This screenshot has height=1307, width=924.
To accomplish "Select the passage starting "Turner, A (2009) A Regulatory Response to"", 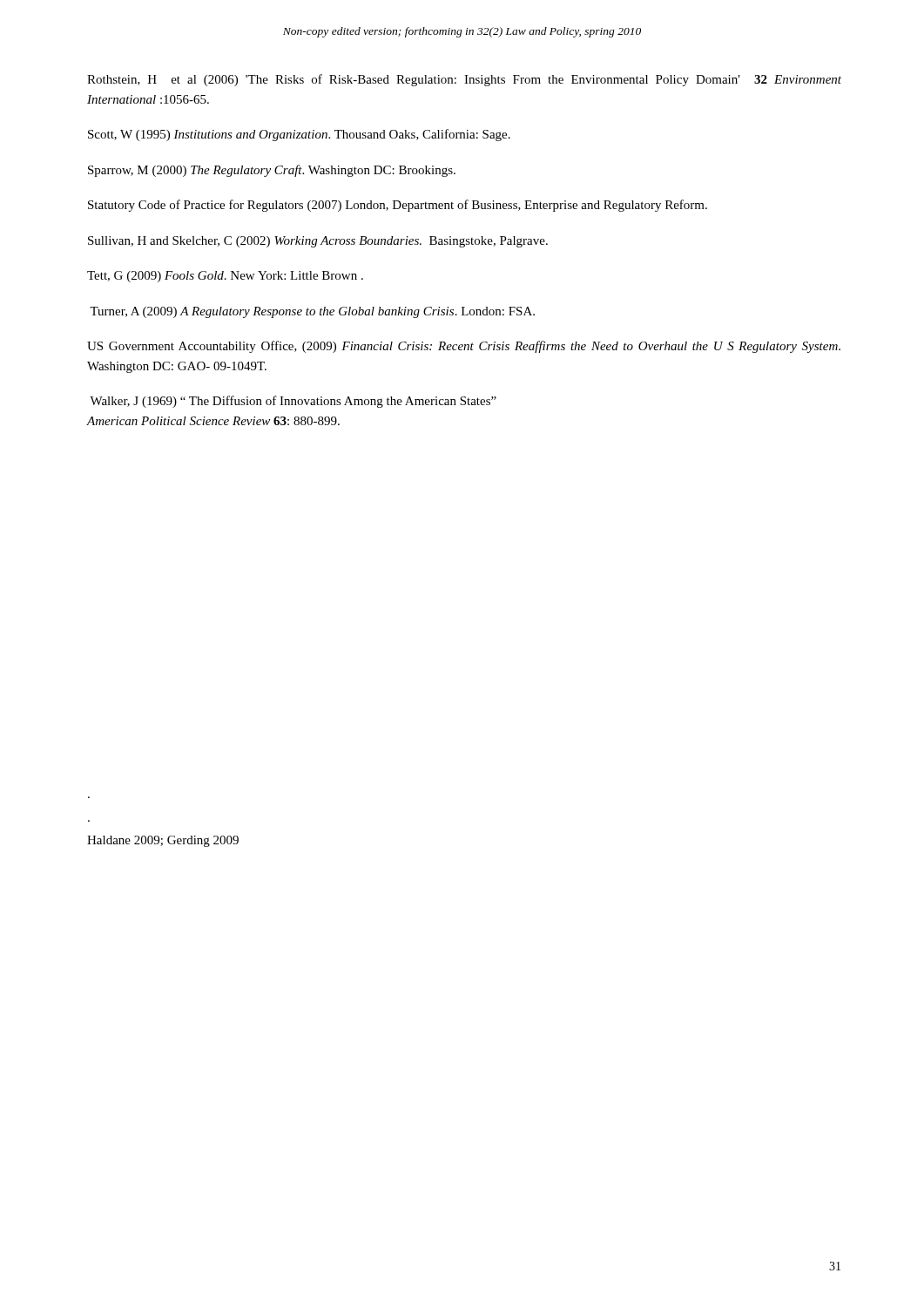I will pyautogui.click(x=311, y=311).
